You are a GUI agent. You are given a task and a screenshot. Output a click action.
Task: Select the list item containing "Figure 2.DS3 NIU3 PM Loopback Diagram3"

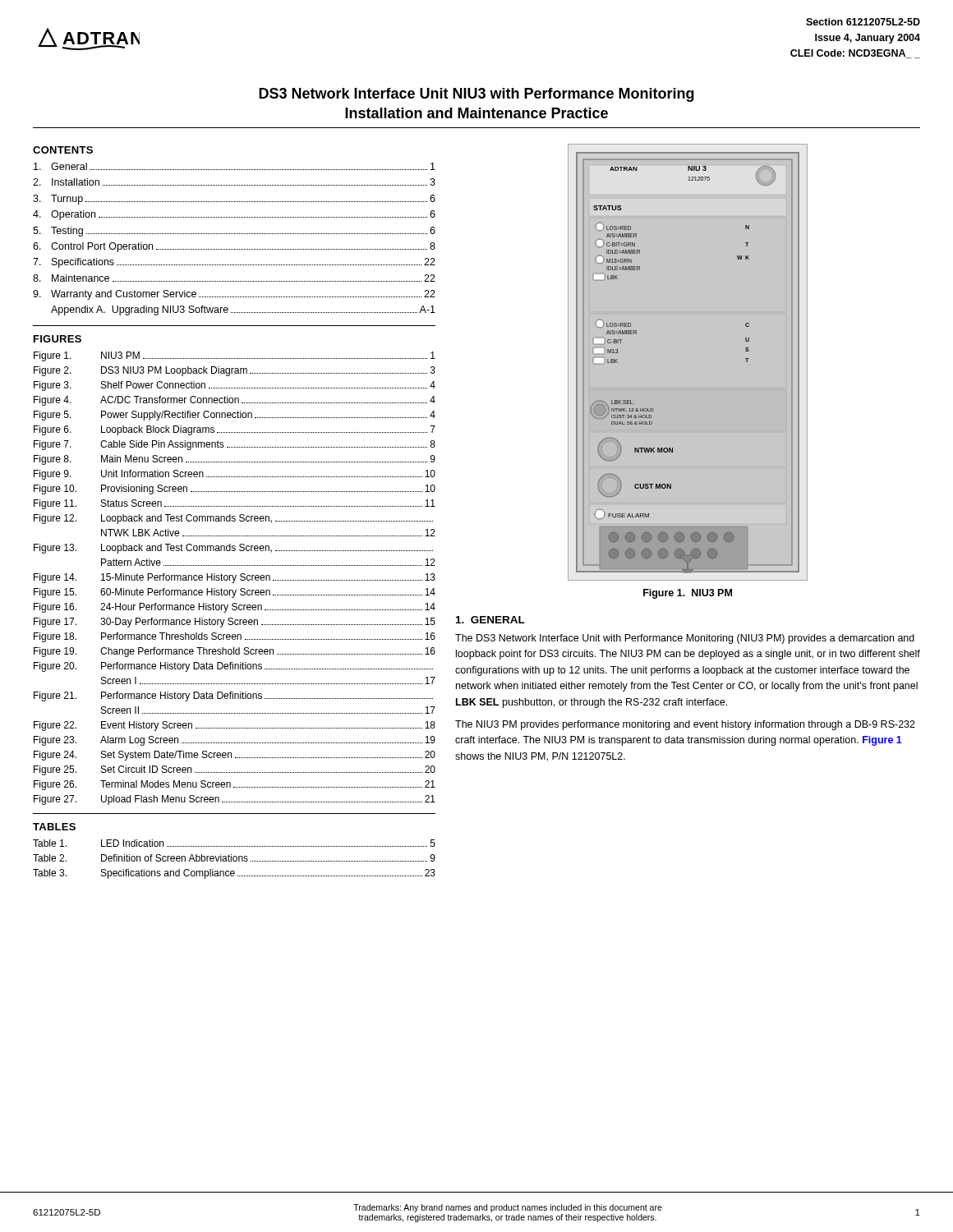coord(234,370)
